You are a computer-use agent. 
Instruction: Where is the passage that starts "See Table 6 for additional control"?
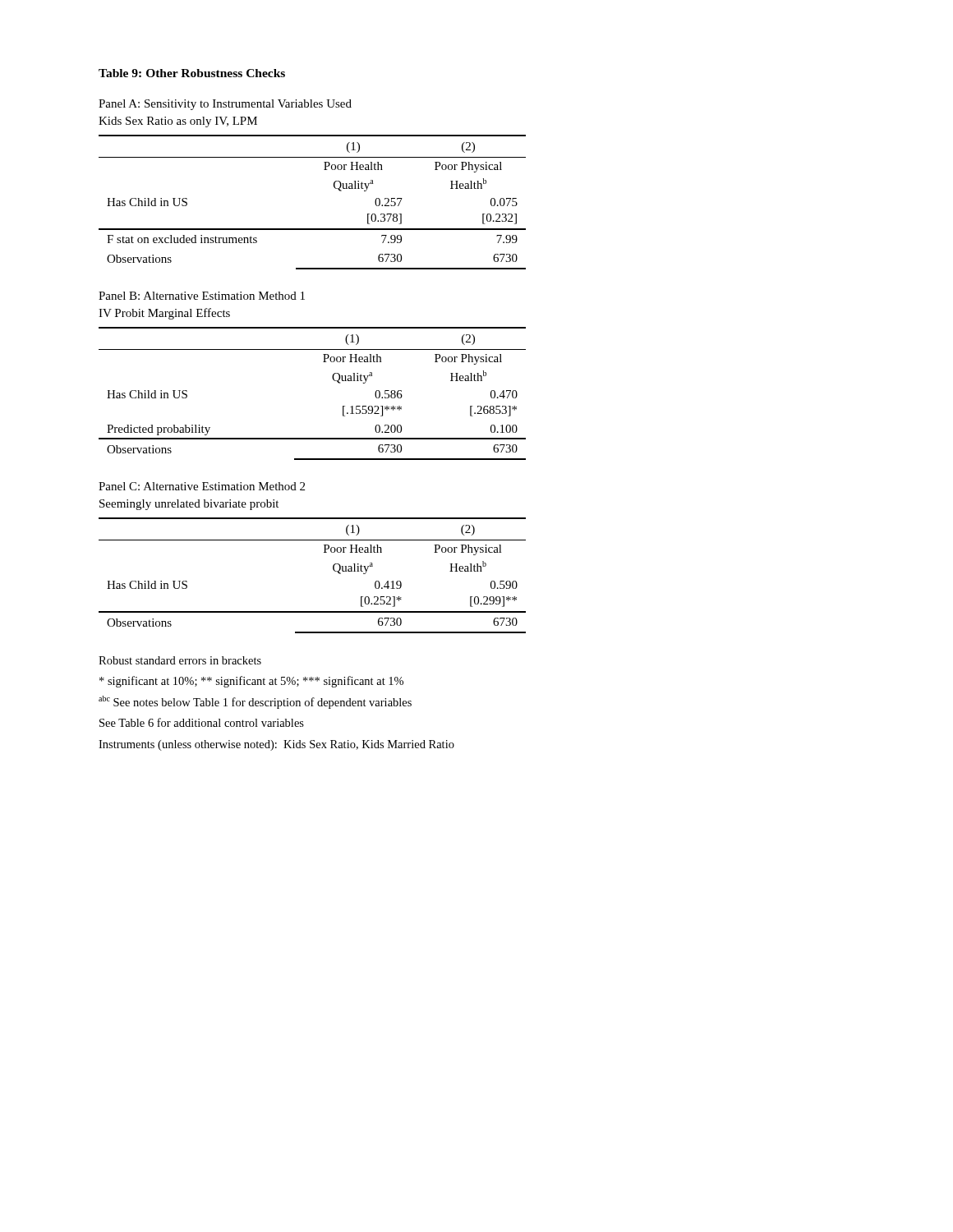201,723
